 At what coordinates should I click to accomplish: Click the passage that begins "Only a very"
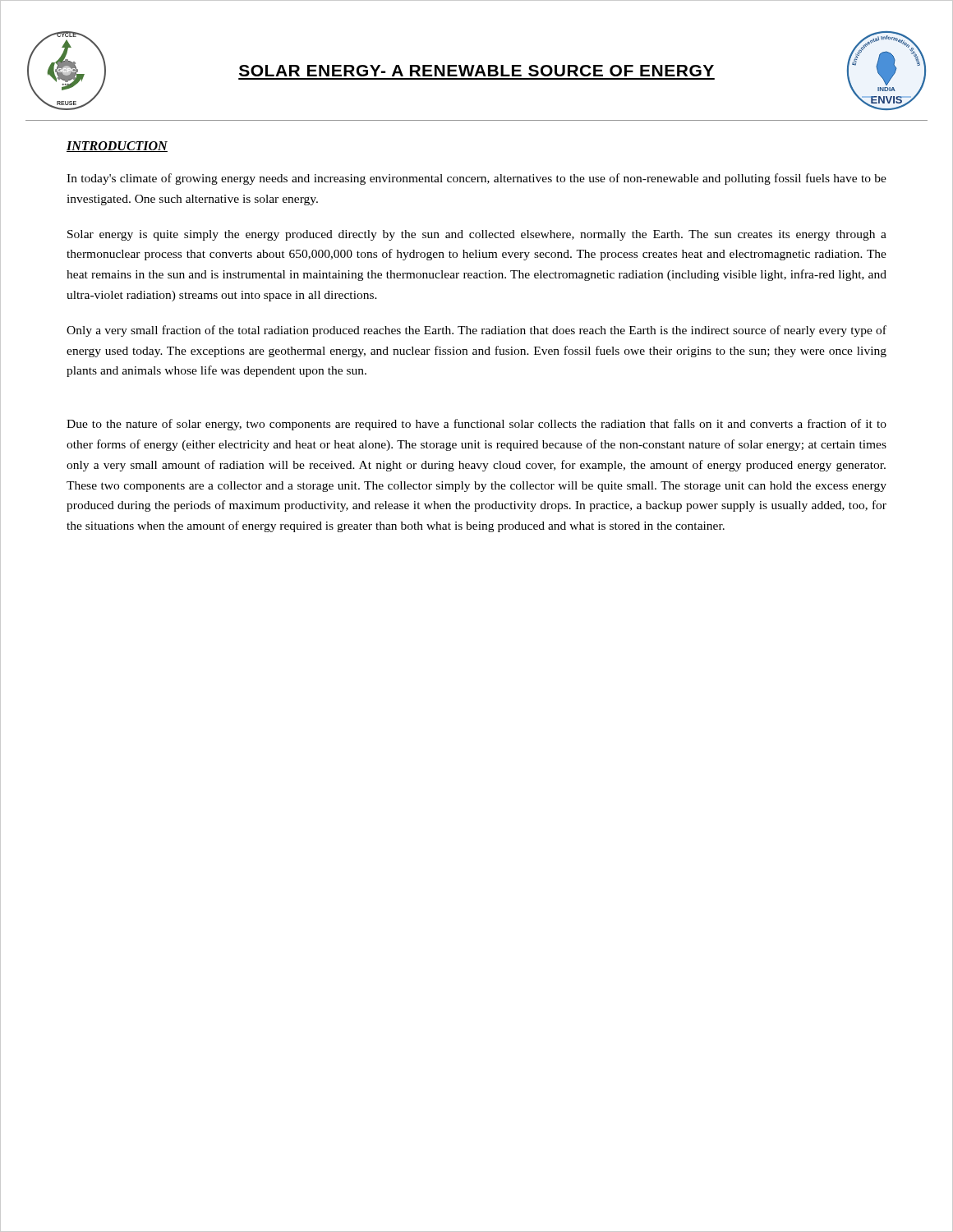click(476, 350)
